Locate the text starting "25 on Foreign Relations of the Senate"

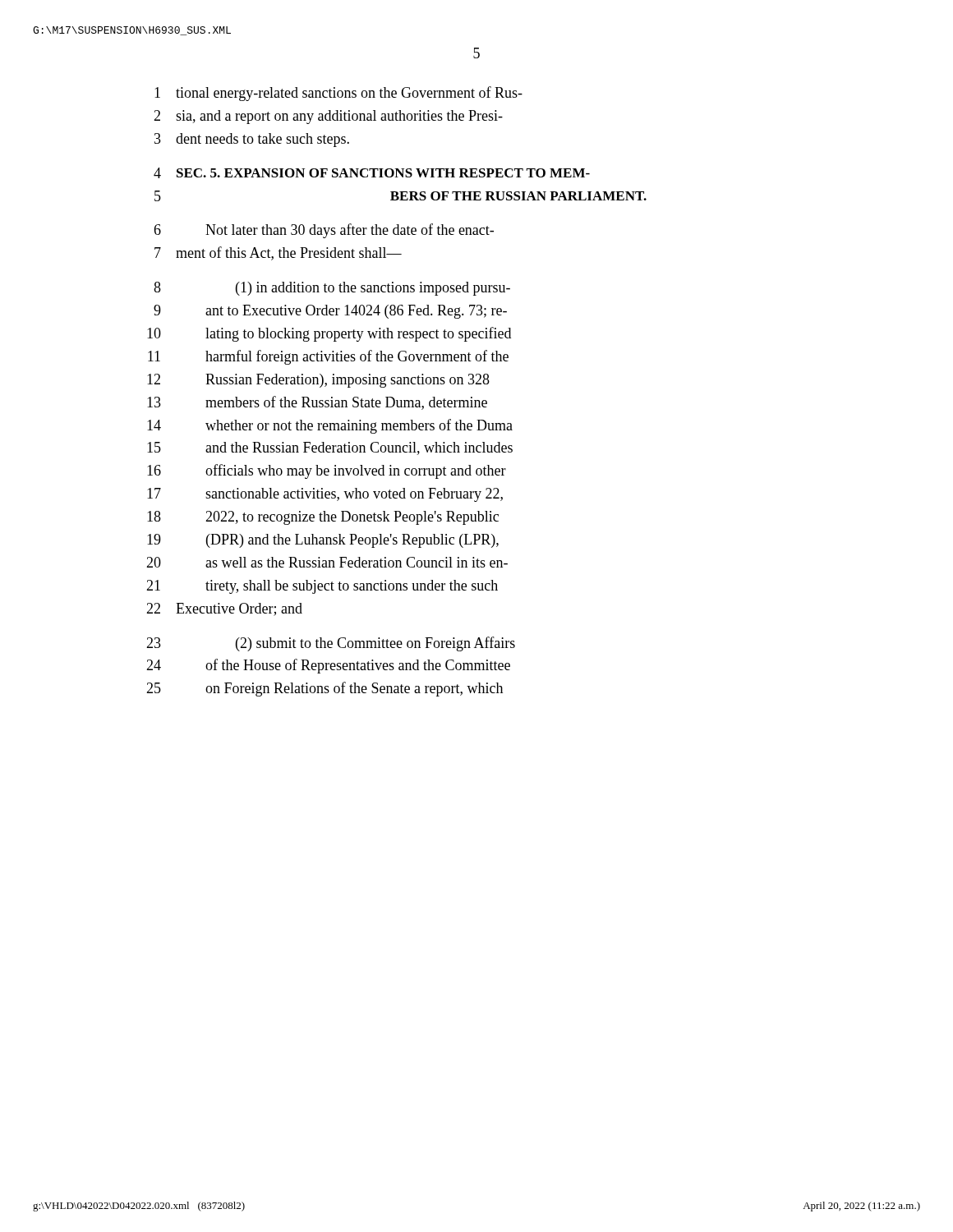(491, 689)
